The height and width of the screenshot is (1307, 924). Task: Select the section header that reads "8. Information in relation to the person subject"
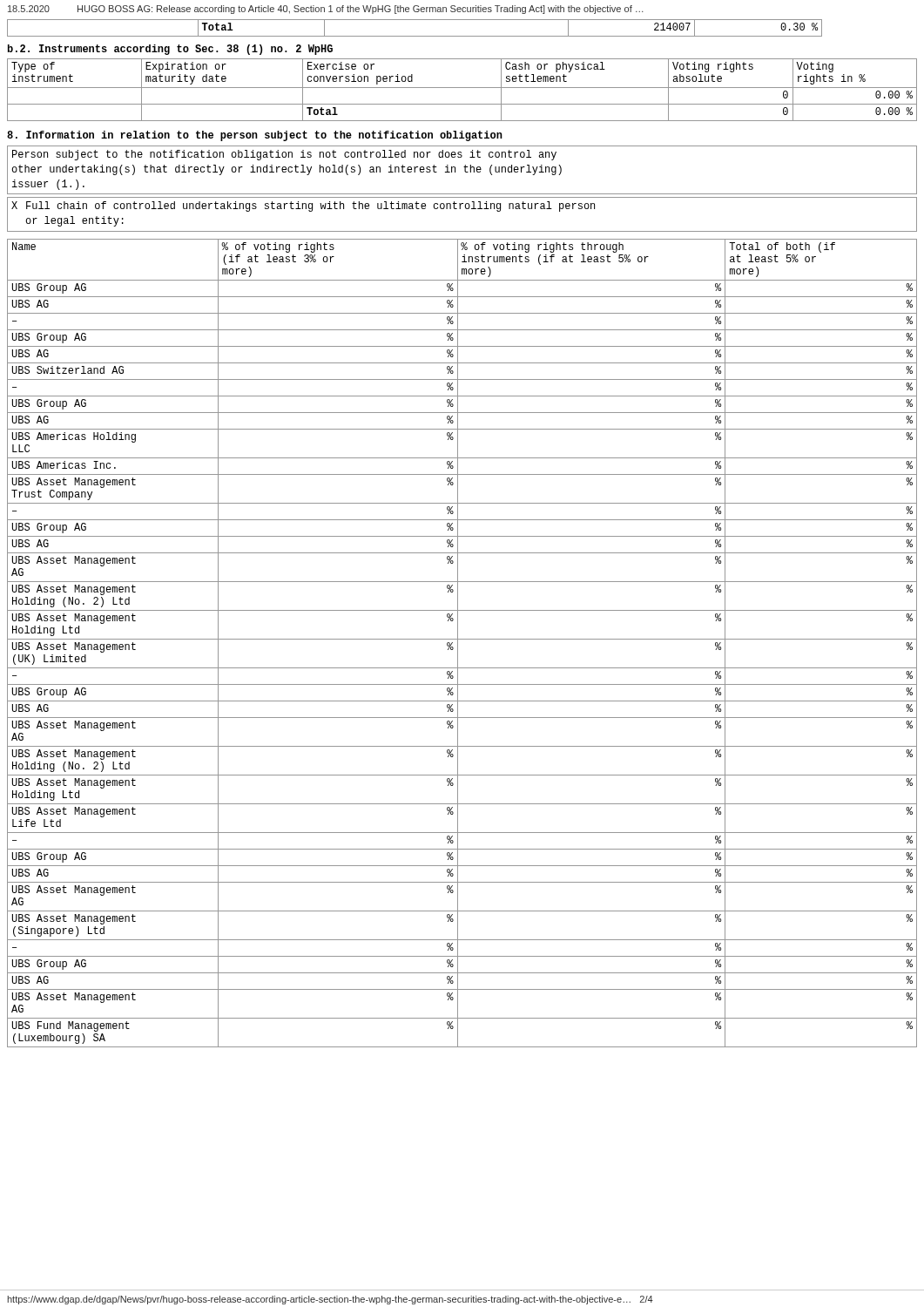coord(255,136)
